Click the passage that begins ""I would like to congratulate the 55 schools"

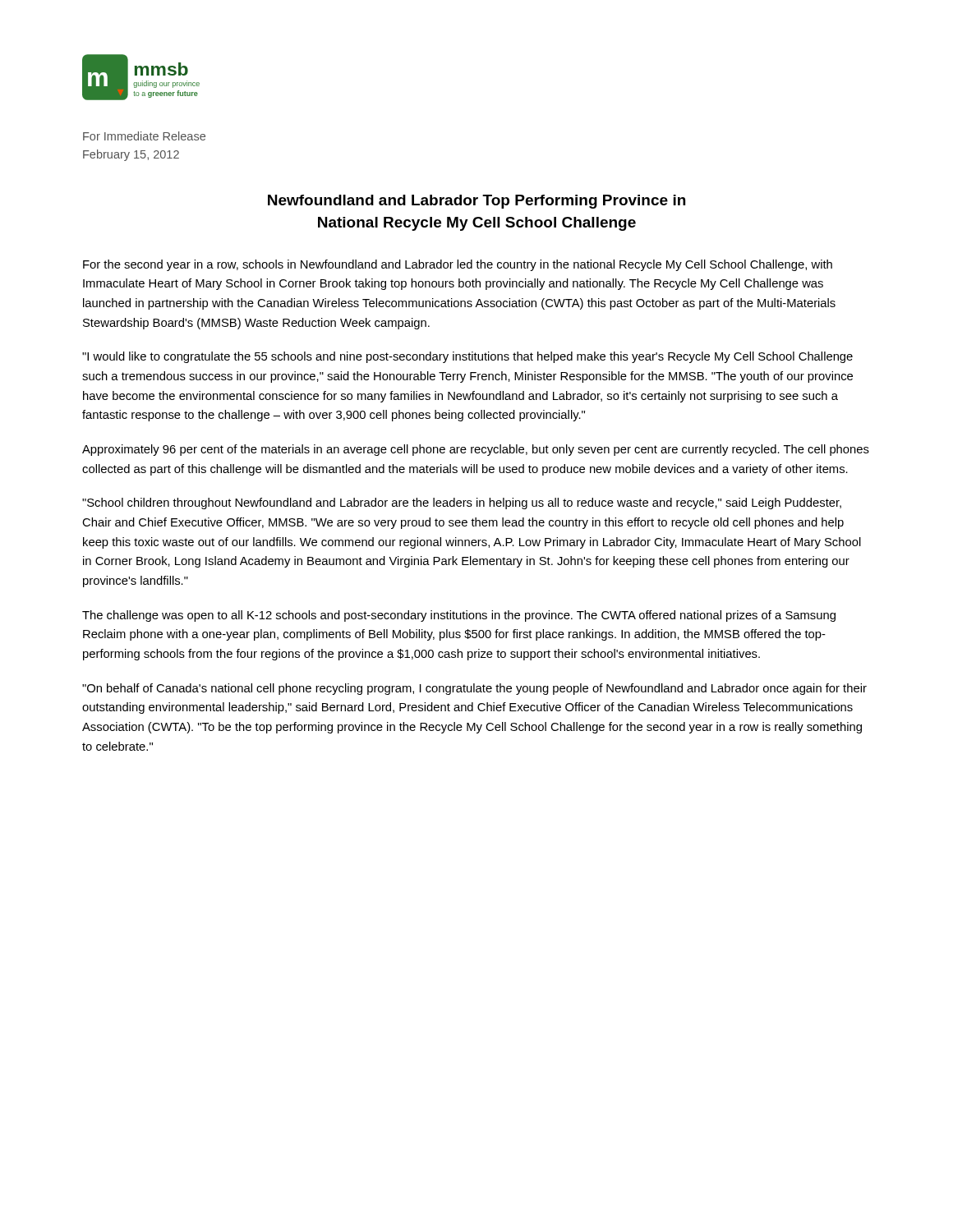(468, 386)
